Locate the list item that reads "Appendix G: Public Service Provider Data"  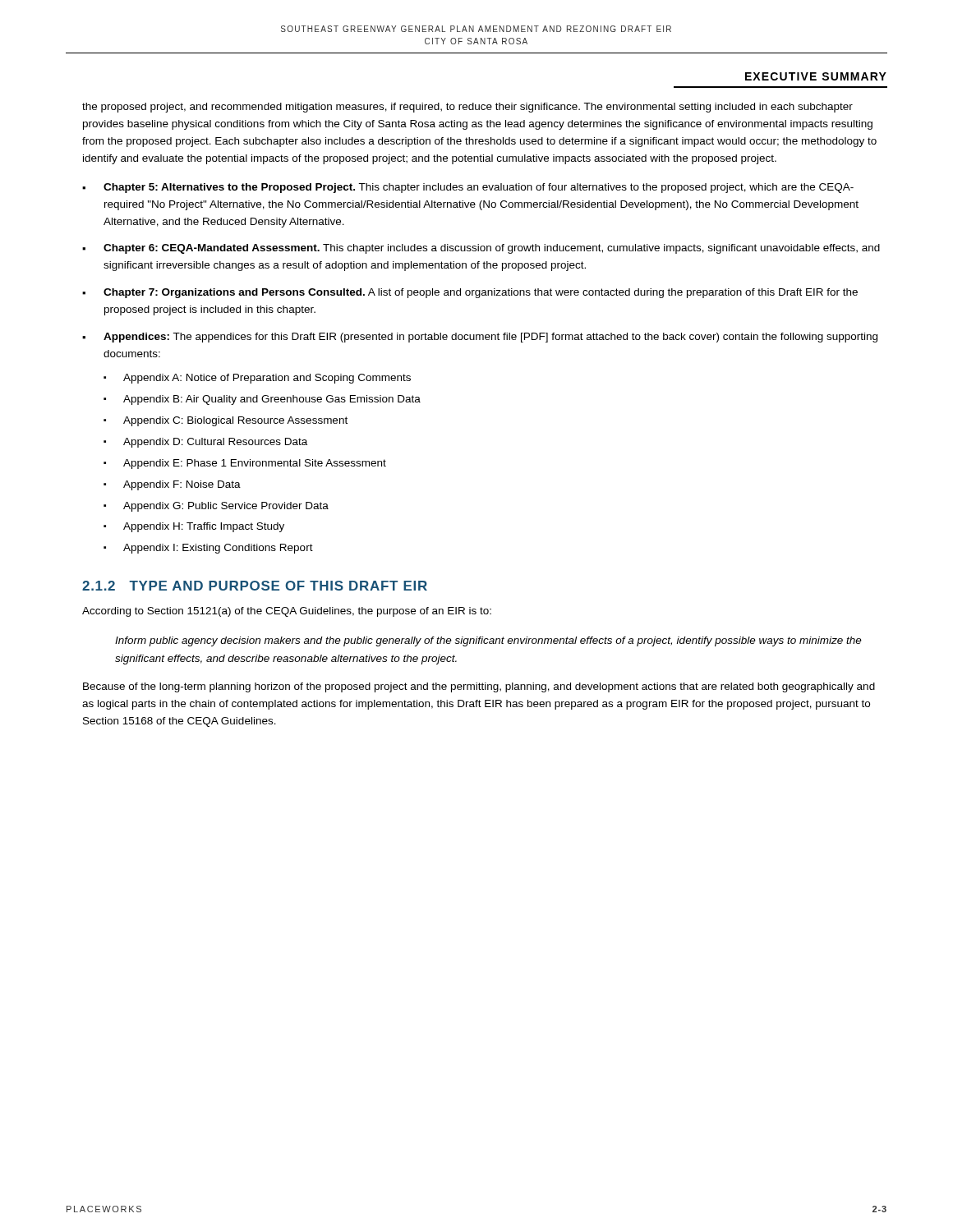pos(226,505)
